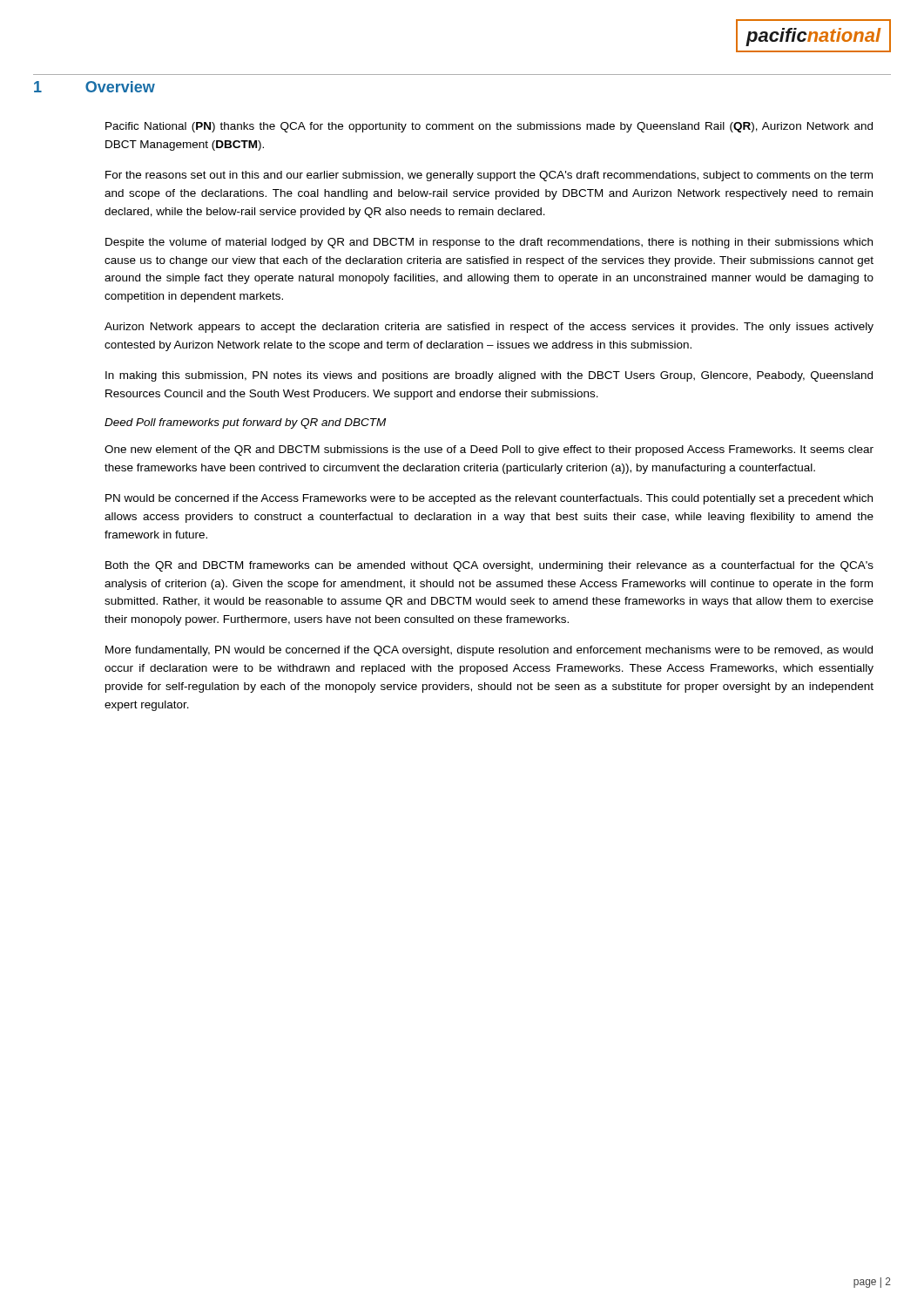This screenshot has width=924, height=1307.
Task: Click on the region starting "More fundamentally, PN would be concerned if"
Action: (489, 677)
